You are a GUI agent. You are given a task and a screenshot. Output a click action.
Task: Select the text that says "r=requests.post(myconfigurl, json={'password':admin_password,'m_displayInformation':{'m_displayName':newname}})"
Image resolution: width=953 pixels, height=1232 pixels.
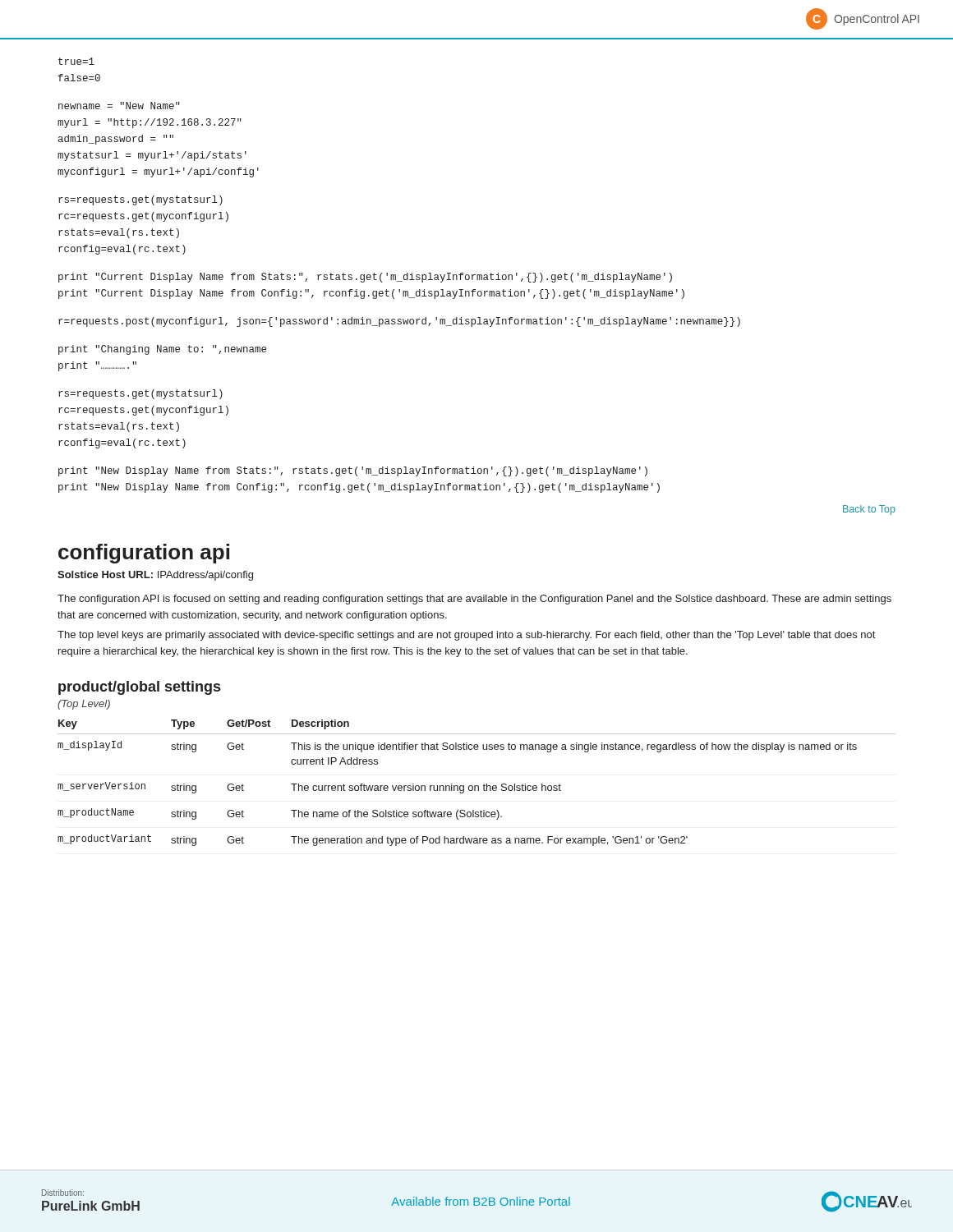399,322
